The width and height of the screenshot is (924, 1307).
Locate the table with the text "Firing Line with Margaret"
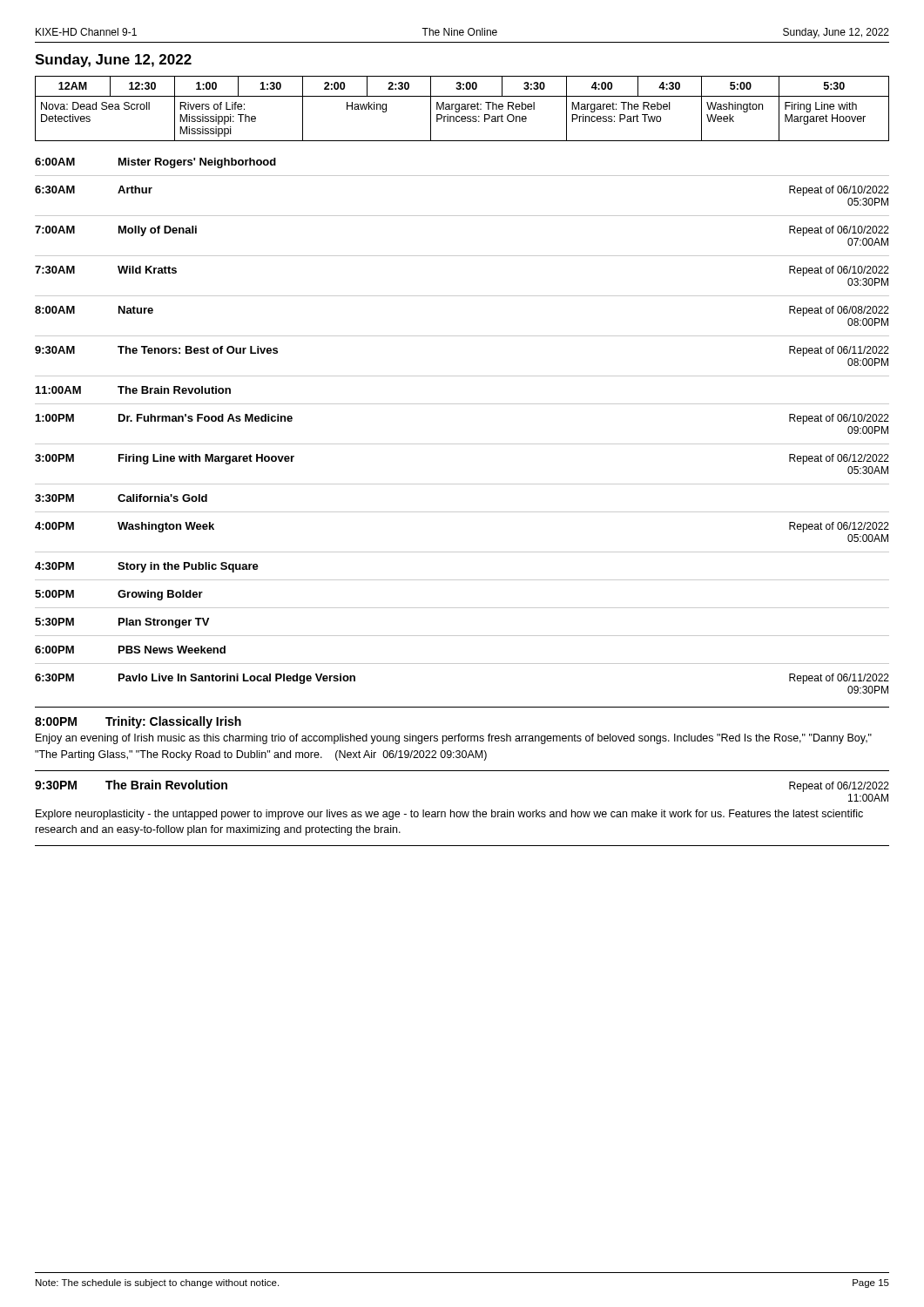(462, 108)
